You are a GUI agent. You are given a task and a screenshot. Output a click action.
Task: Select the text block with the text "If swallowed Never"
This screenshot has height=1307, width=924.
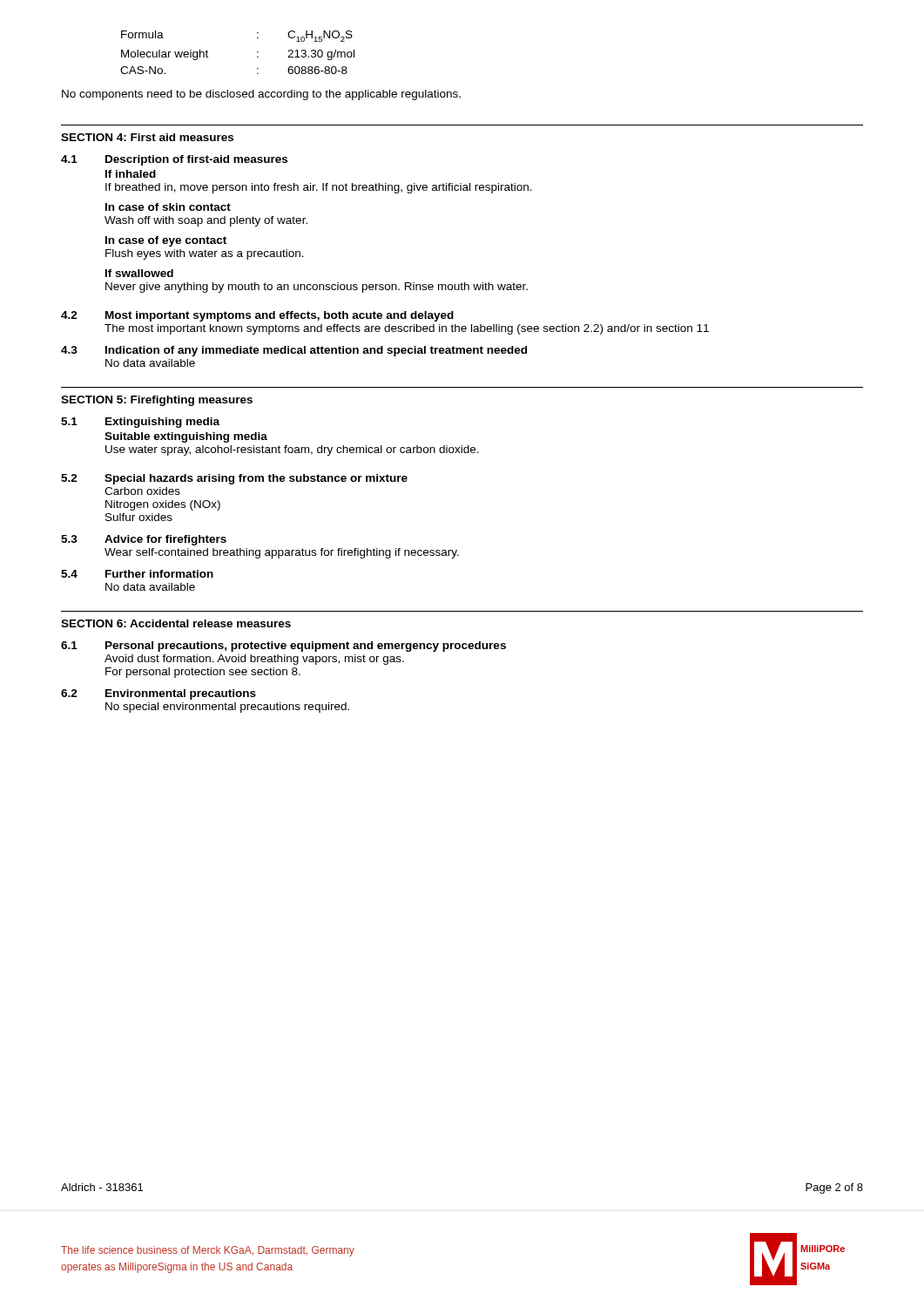click(x=317, y=279)
